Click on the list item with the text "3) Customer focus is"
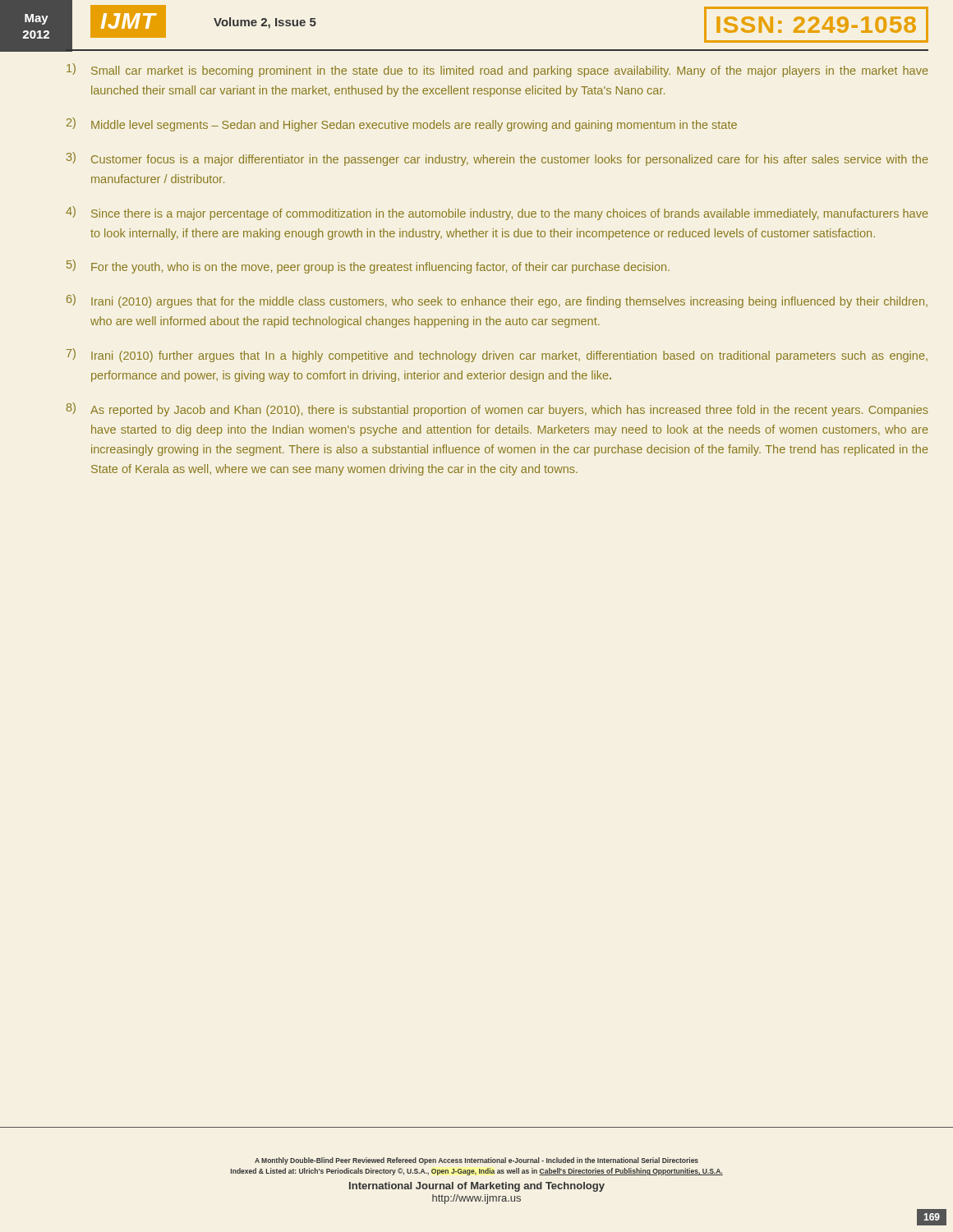 click(x=497, y=170)
